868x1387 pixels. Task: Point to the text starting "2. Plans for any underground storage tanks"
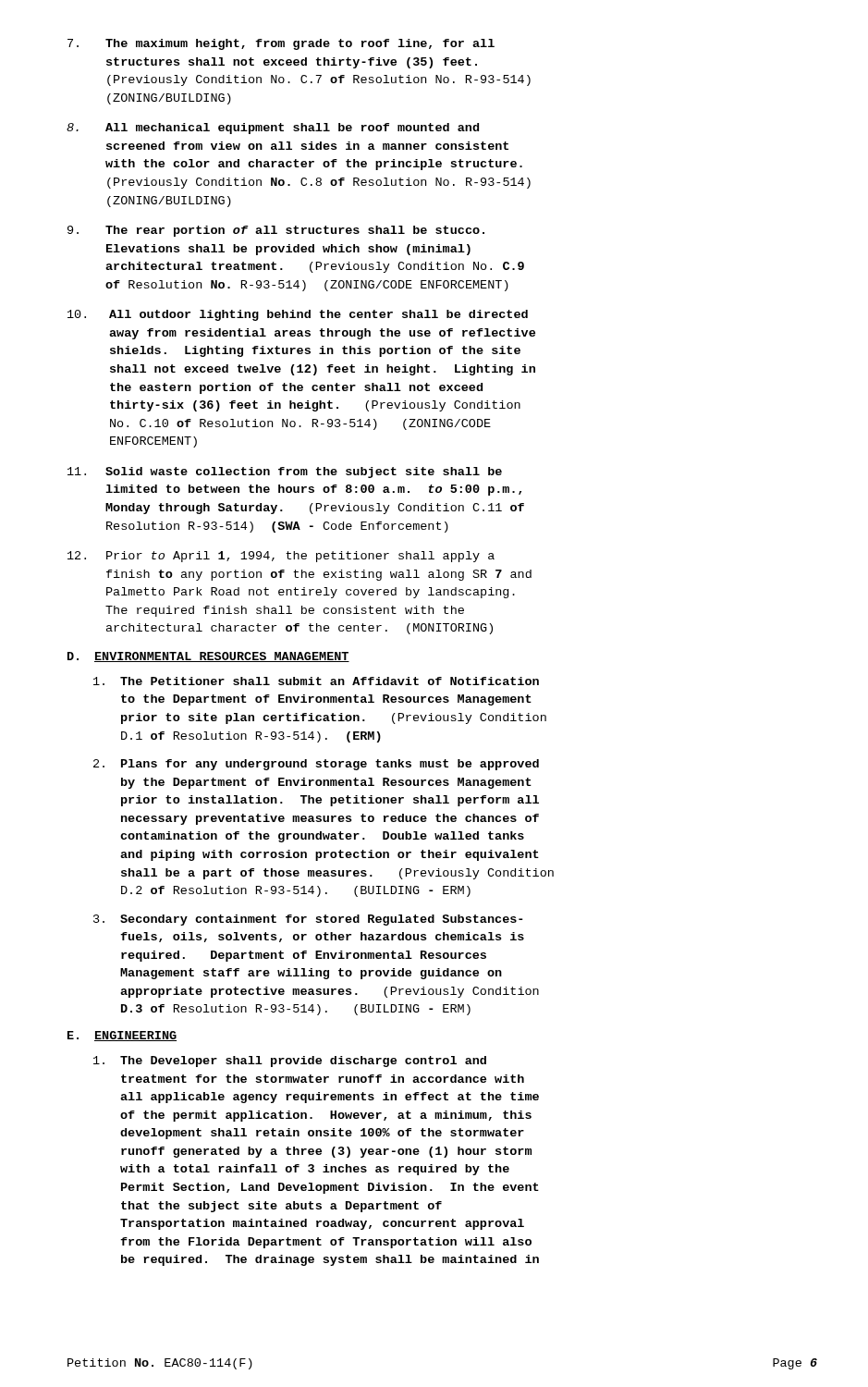pyautogui.click(x=455, y=828)
